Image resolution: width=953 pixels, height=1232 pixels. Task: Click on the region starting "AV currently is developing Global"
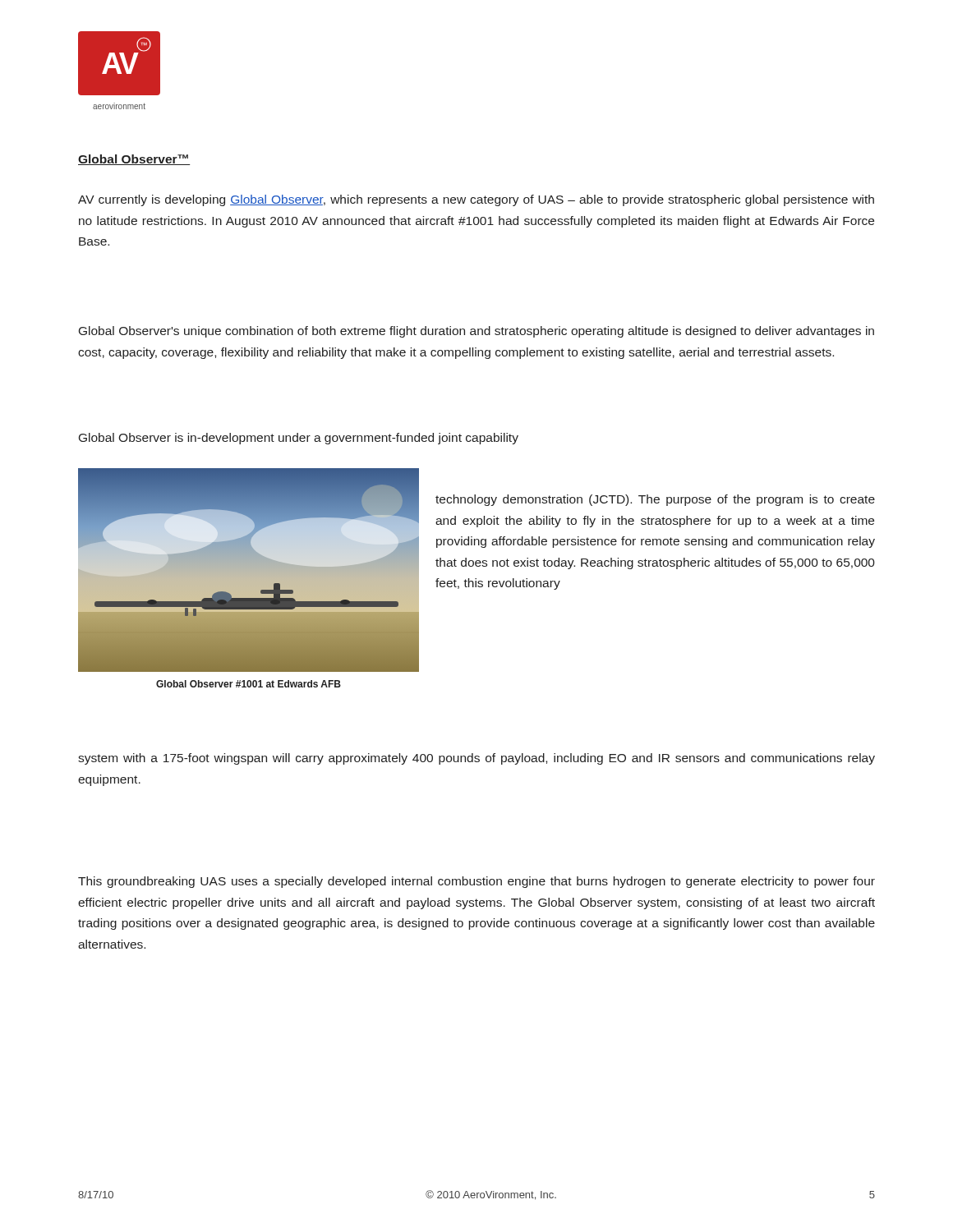pos(476,220)
